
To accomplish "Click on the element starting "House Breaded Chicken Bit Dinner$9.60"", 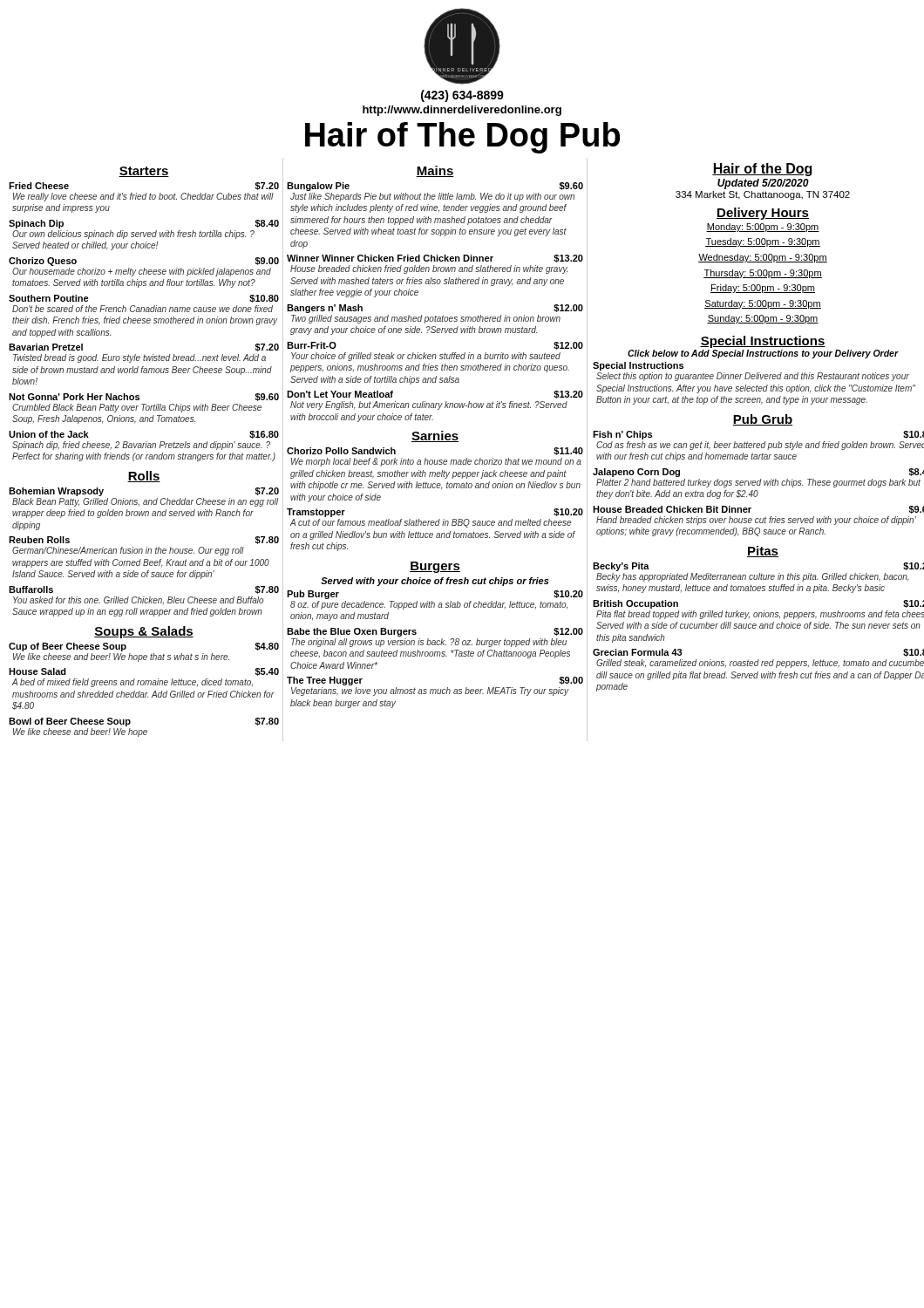I will click(x=758, y=521).
